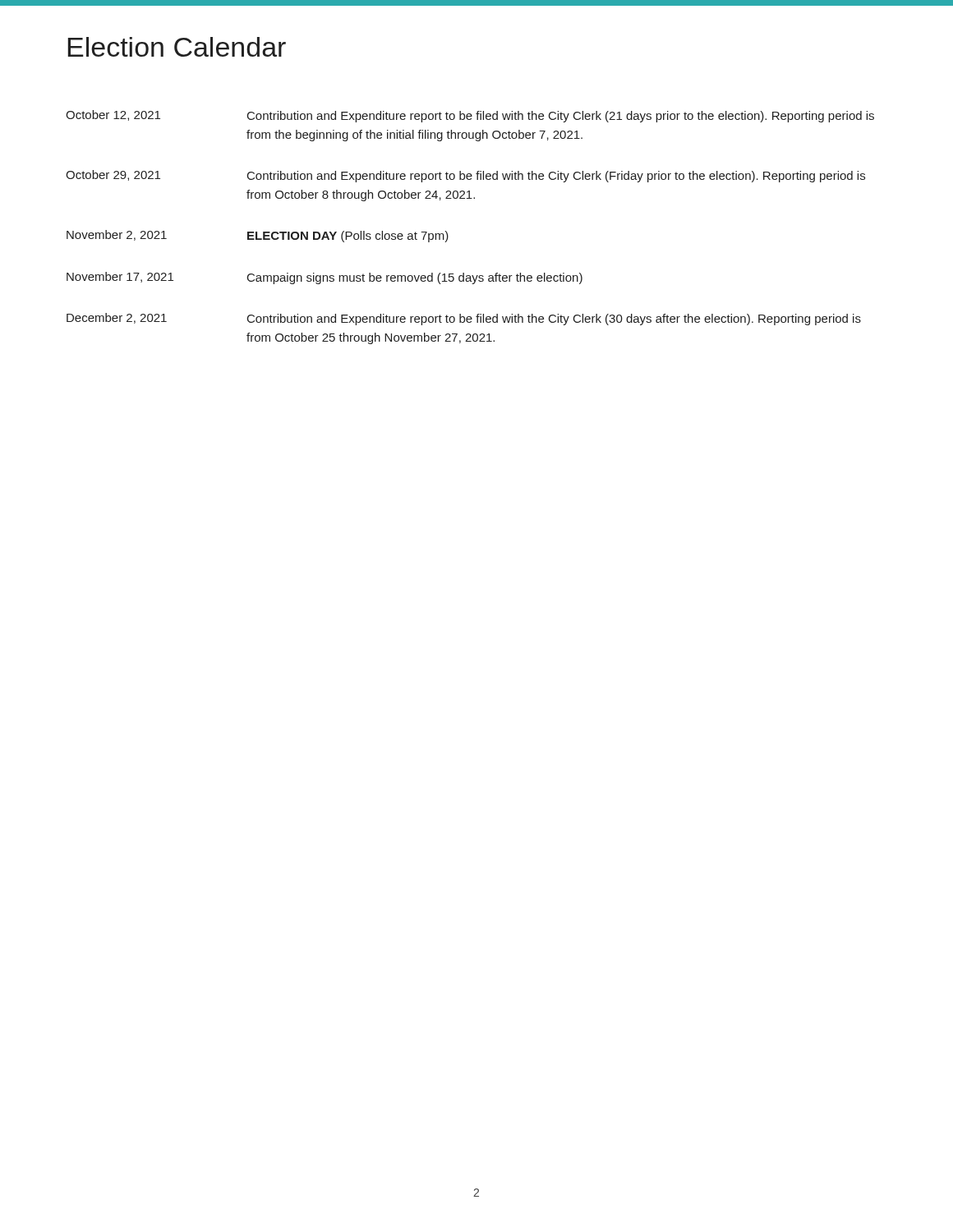The height and width of the screenshot is (1232, 953).
Task: Find the block starting "October 12, 2021 Contribution and Expenditure report"
Action: [476, 125]
